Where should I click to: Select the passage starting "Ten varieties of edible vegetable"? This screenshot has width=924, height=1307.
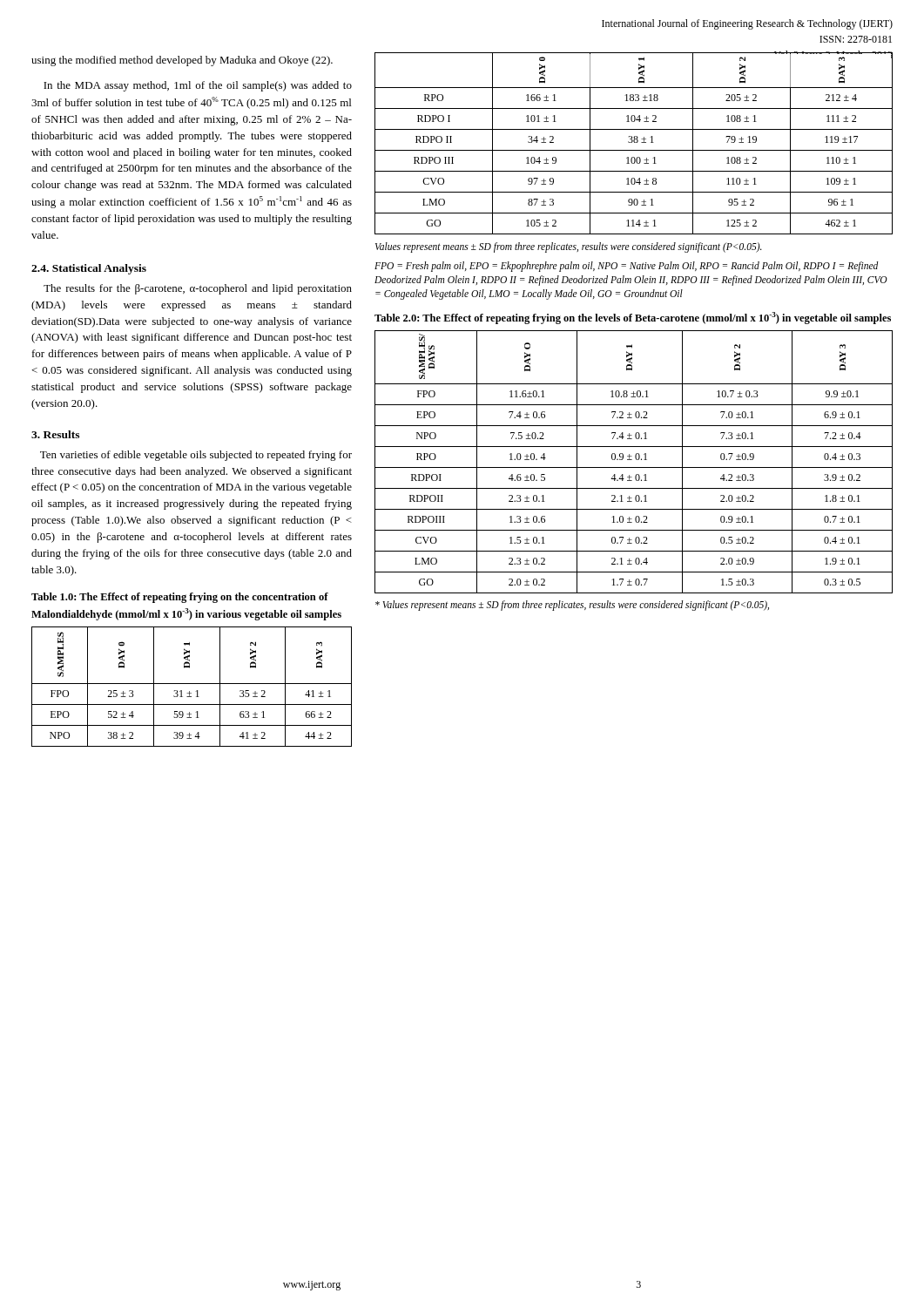(192, 512)
